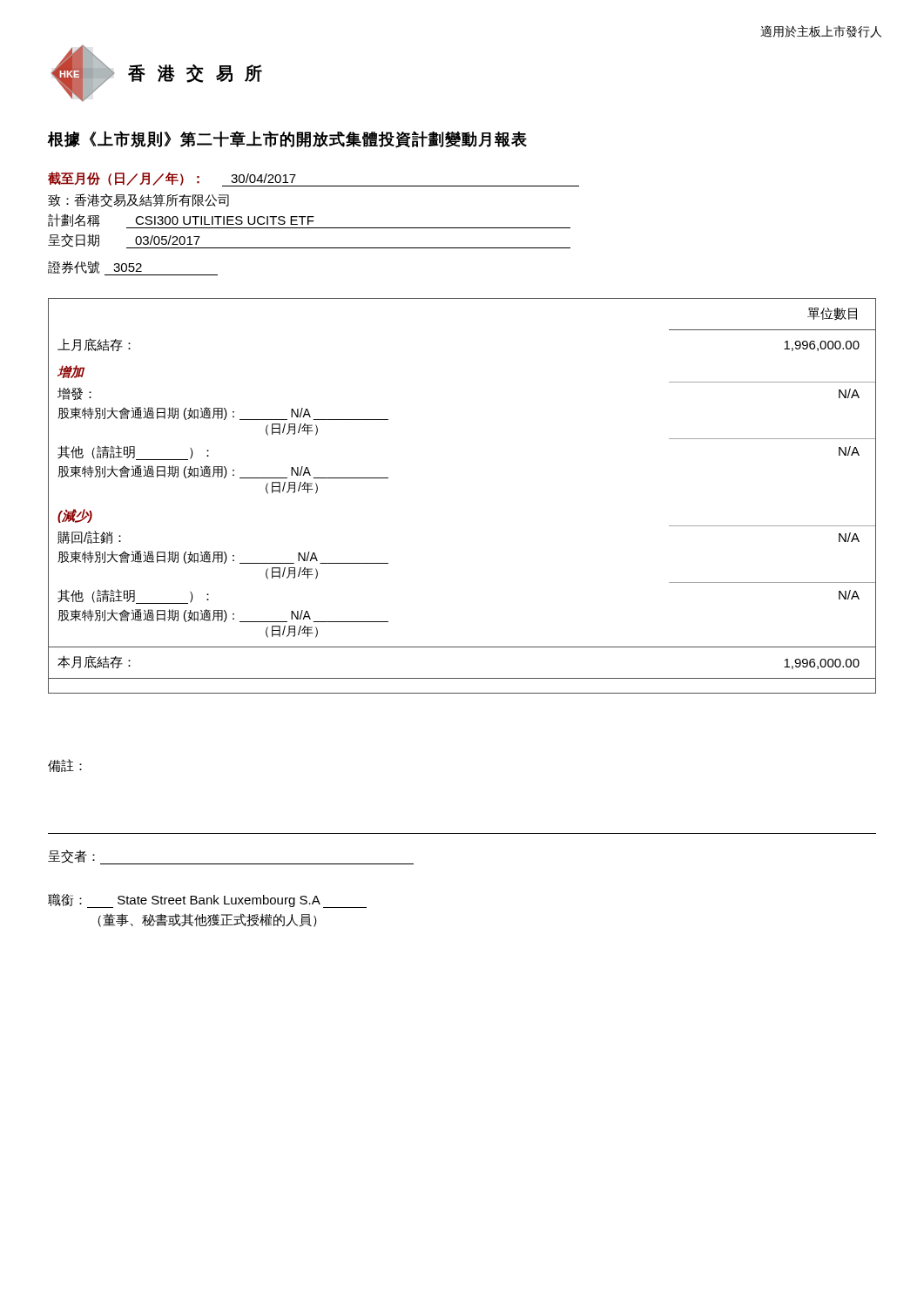Point to "呈交日期 03/05/2017"
924x1307 pixels.
(309, 241)
